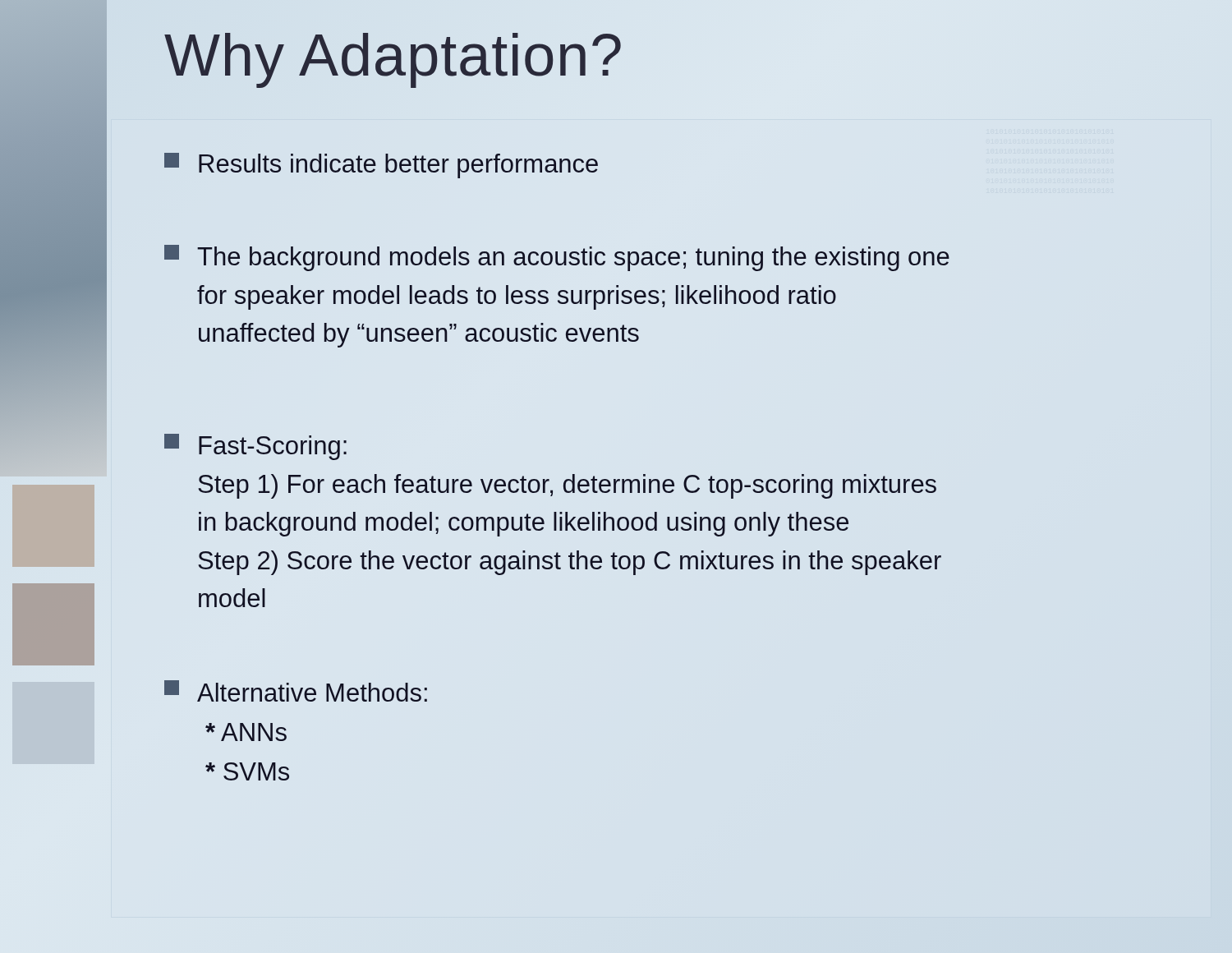This screenshot has width=1232, height=953.
Task: Locate the title that says "Why Adaptation?"
Action: tap(394, 55)
